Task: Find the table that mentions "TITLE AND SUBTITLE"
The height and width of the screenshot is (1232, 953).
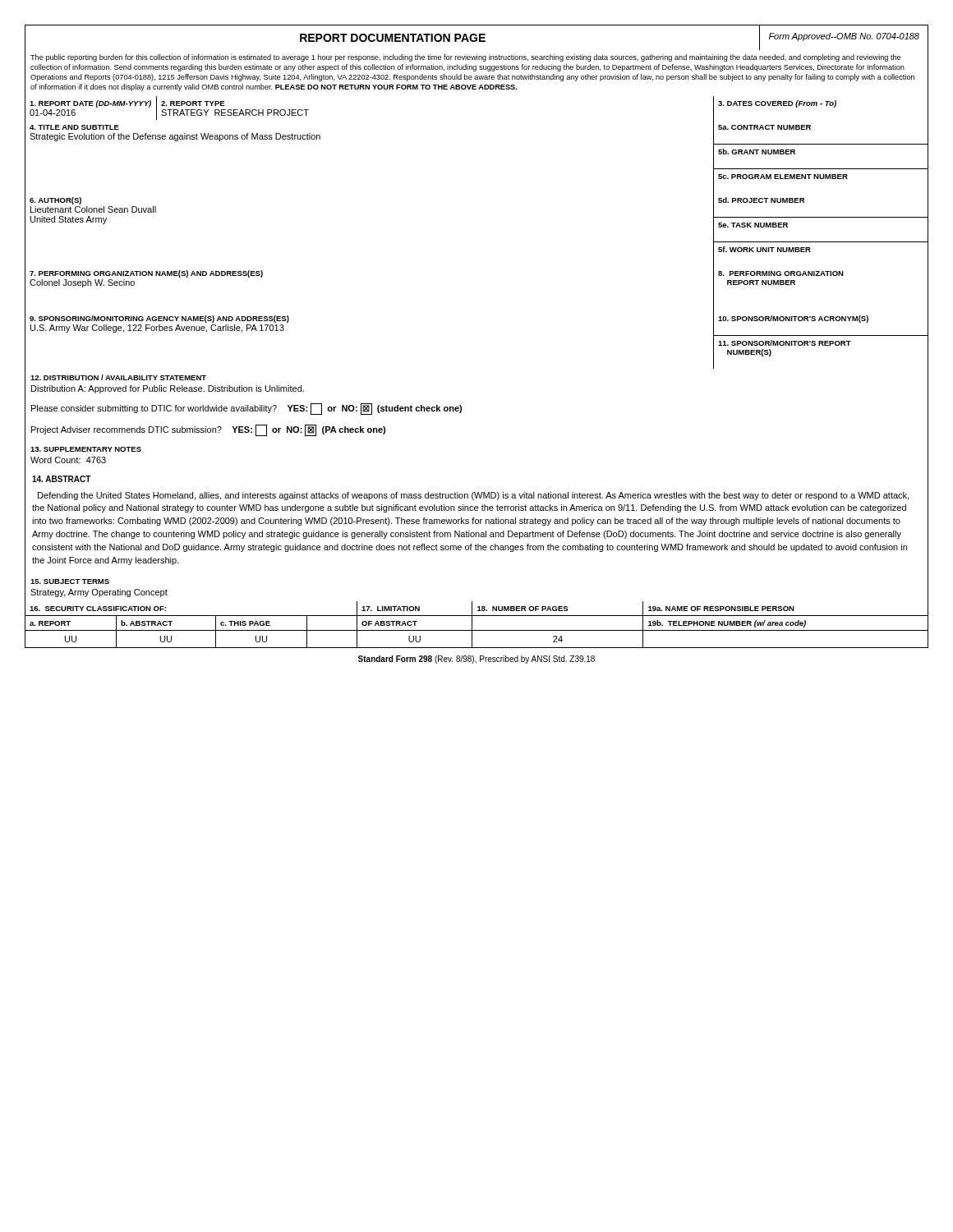Action: (x=476, y=156)
